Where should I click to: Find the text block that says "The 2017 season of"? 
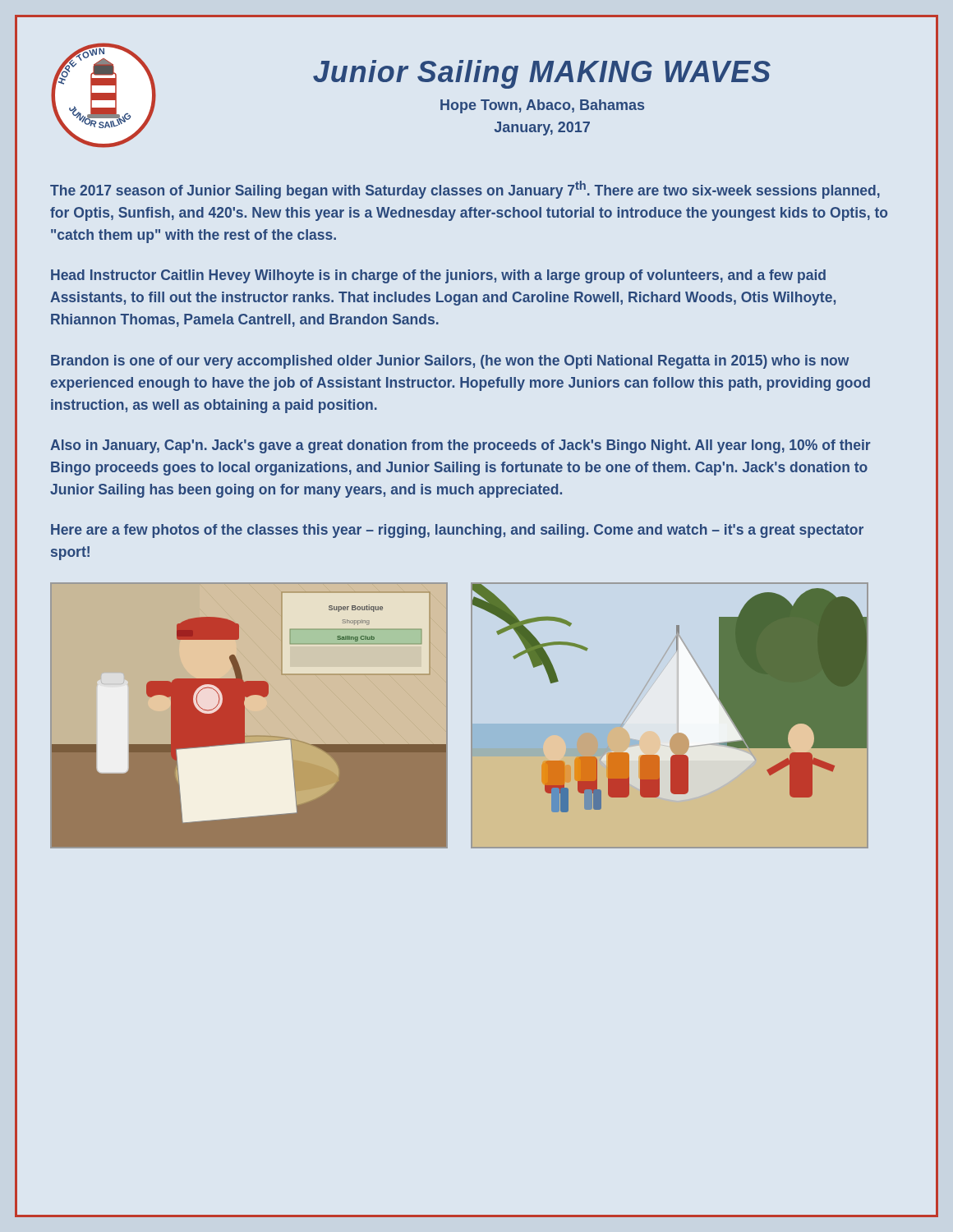tap(469, 211)
